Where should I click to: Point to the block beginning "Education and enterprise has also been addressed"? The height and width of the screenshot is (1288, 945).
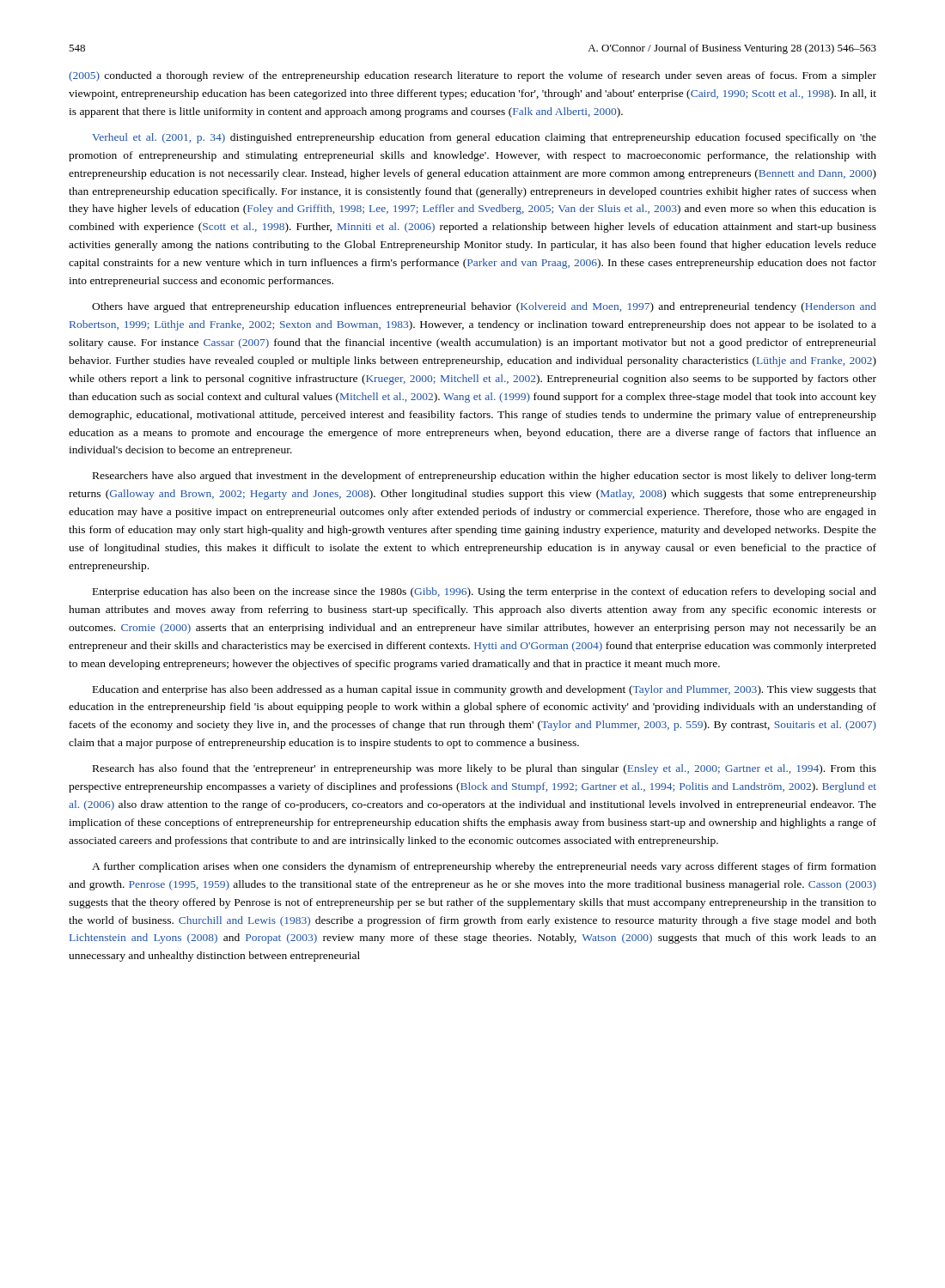click(x=472, y=716)
